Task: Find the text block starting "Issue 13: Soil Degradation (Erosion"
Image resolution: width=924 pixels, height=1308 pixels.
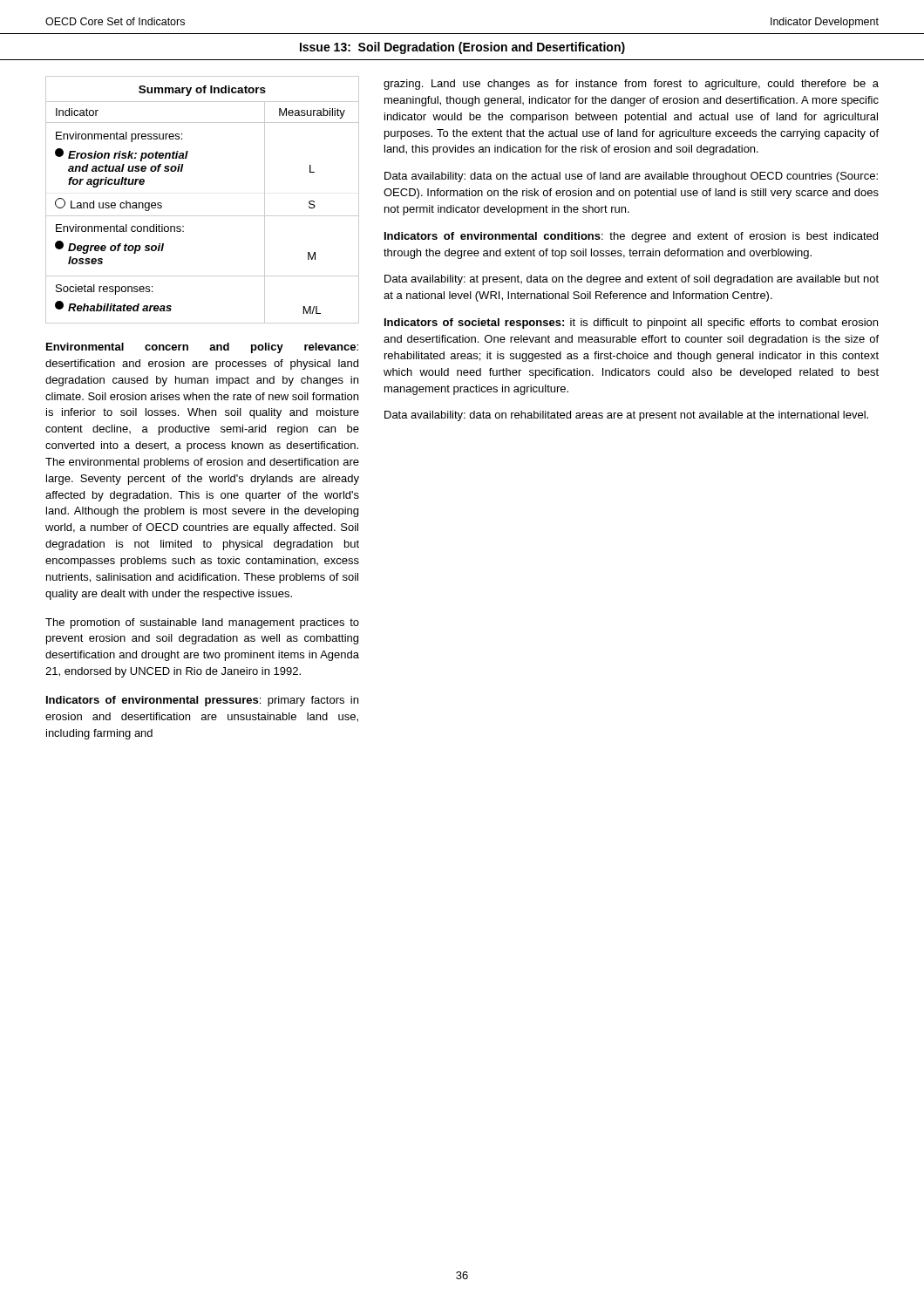Action: point(462,47)
